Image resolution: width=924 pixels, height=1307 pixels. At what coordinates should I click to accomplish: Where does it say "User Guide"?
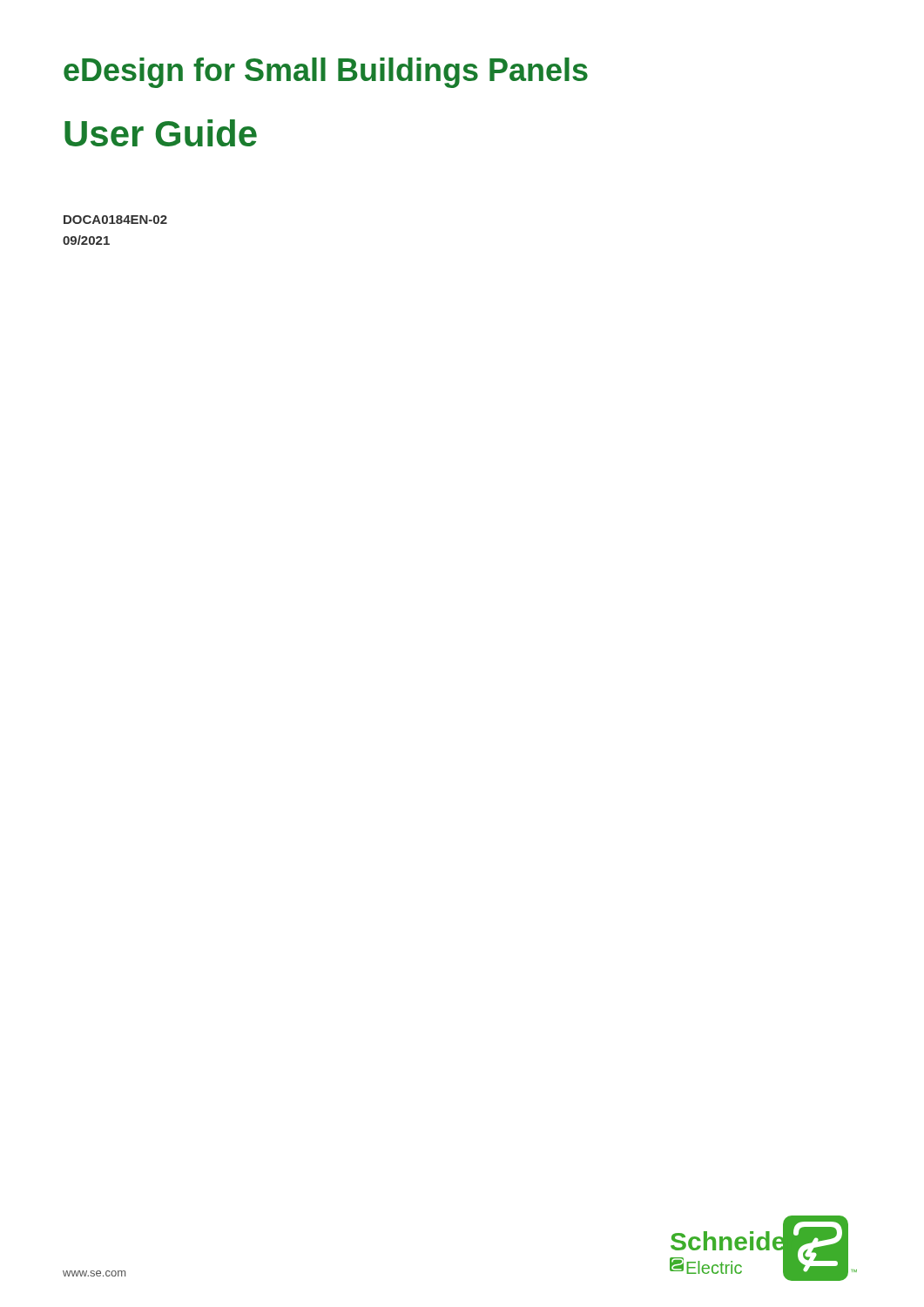pos(160,134)
